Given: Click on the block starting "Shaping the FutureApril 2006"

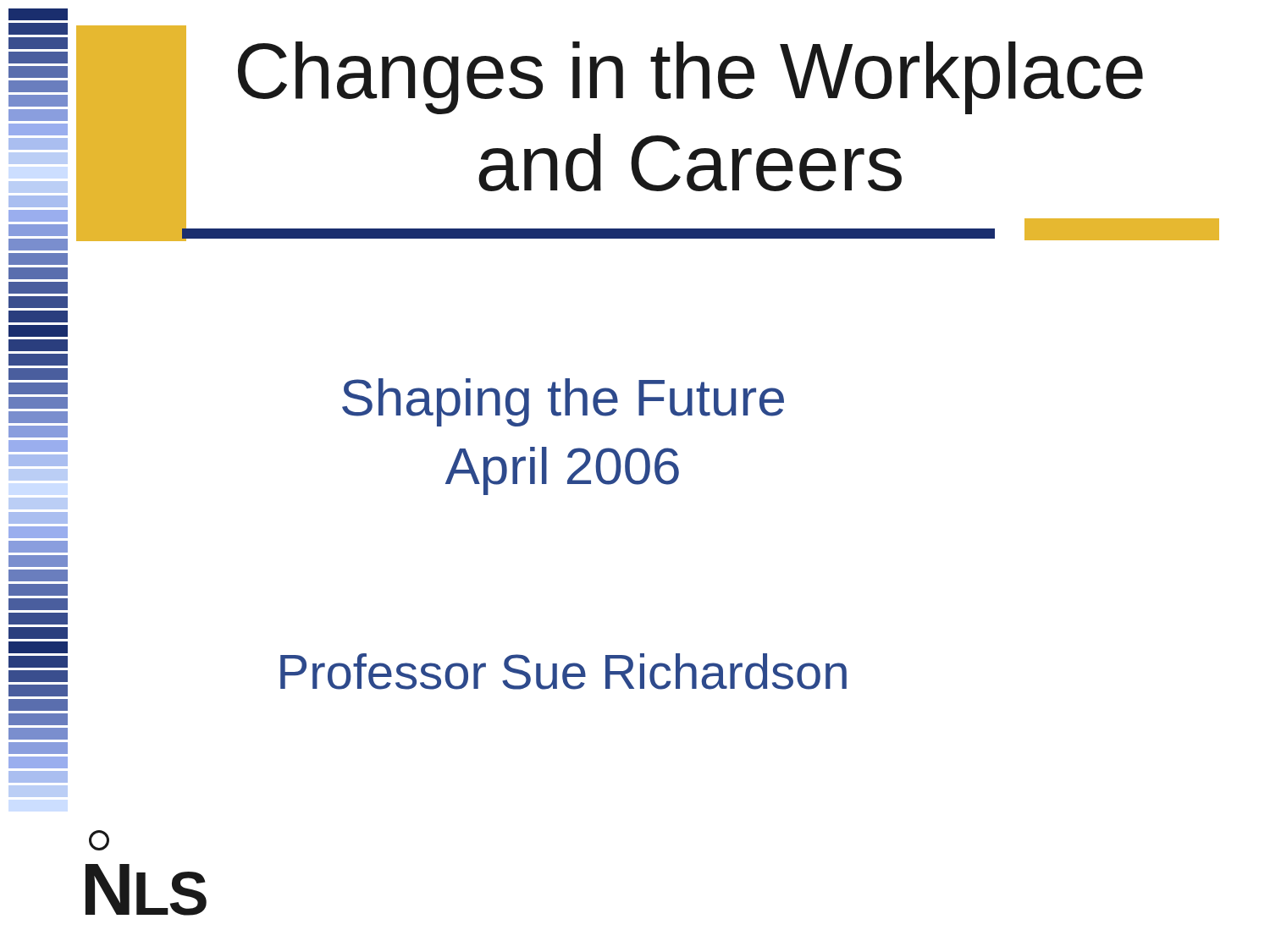Looking at the screenshot, I should tap(563, 432).
